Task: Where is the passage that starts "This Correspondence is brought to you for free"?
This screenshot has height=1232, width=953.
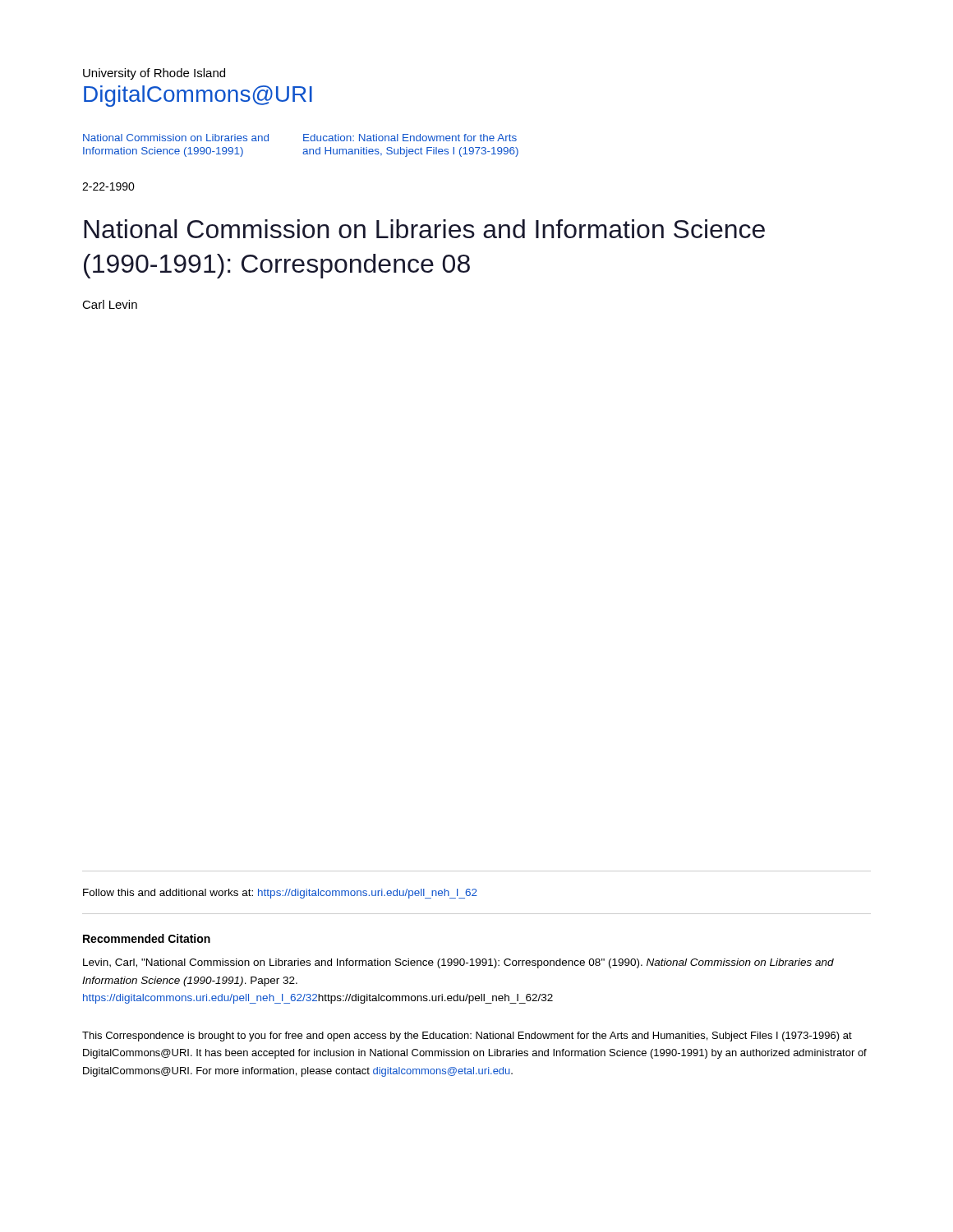Action: click(x=474, y=1053)
